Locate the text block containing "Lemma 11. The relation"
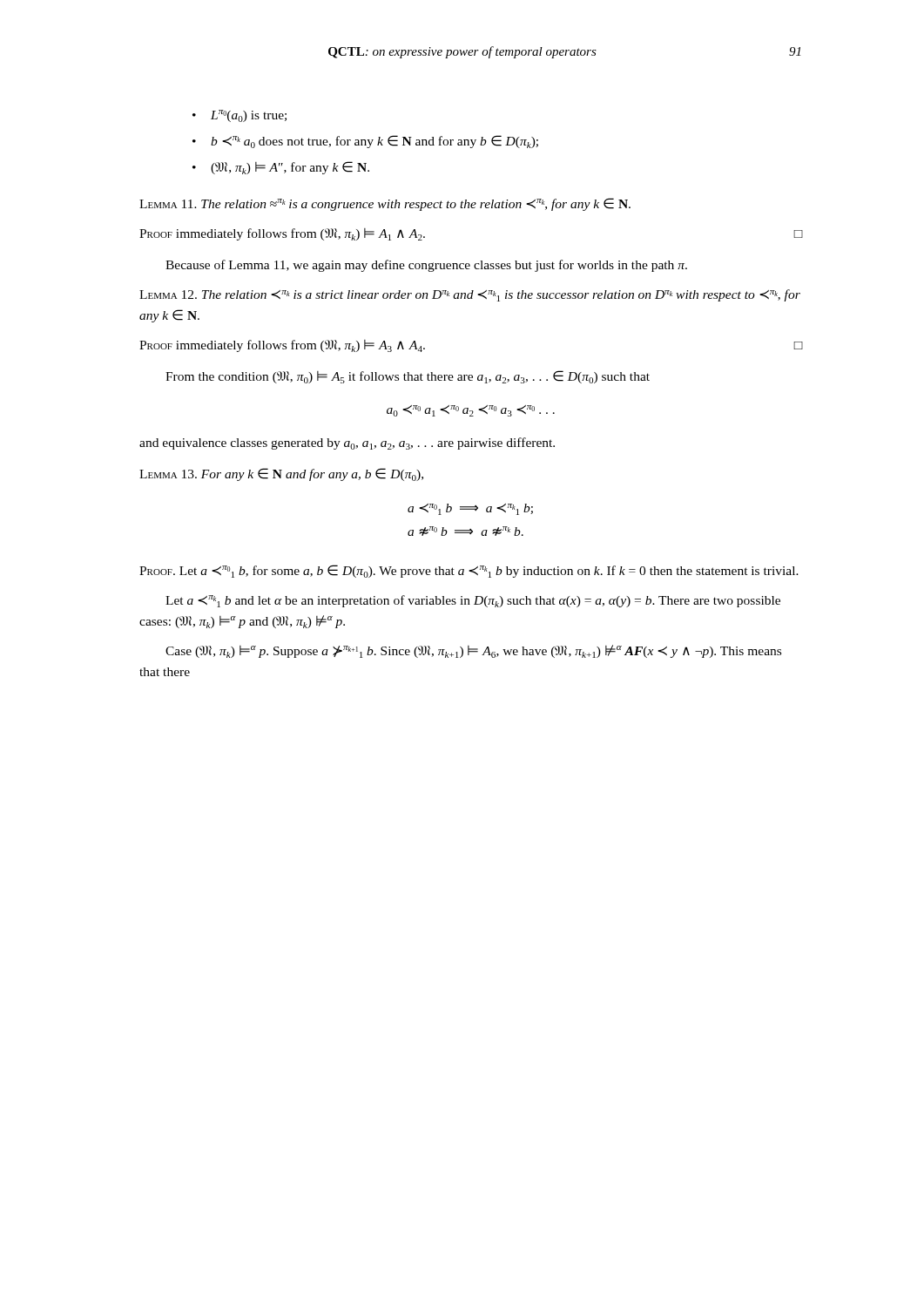This screenshot has width=924, height=1307. pos(385,203)
